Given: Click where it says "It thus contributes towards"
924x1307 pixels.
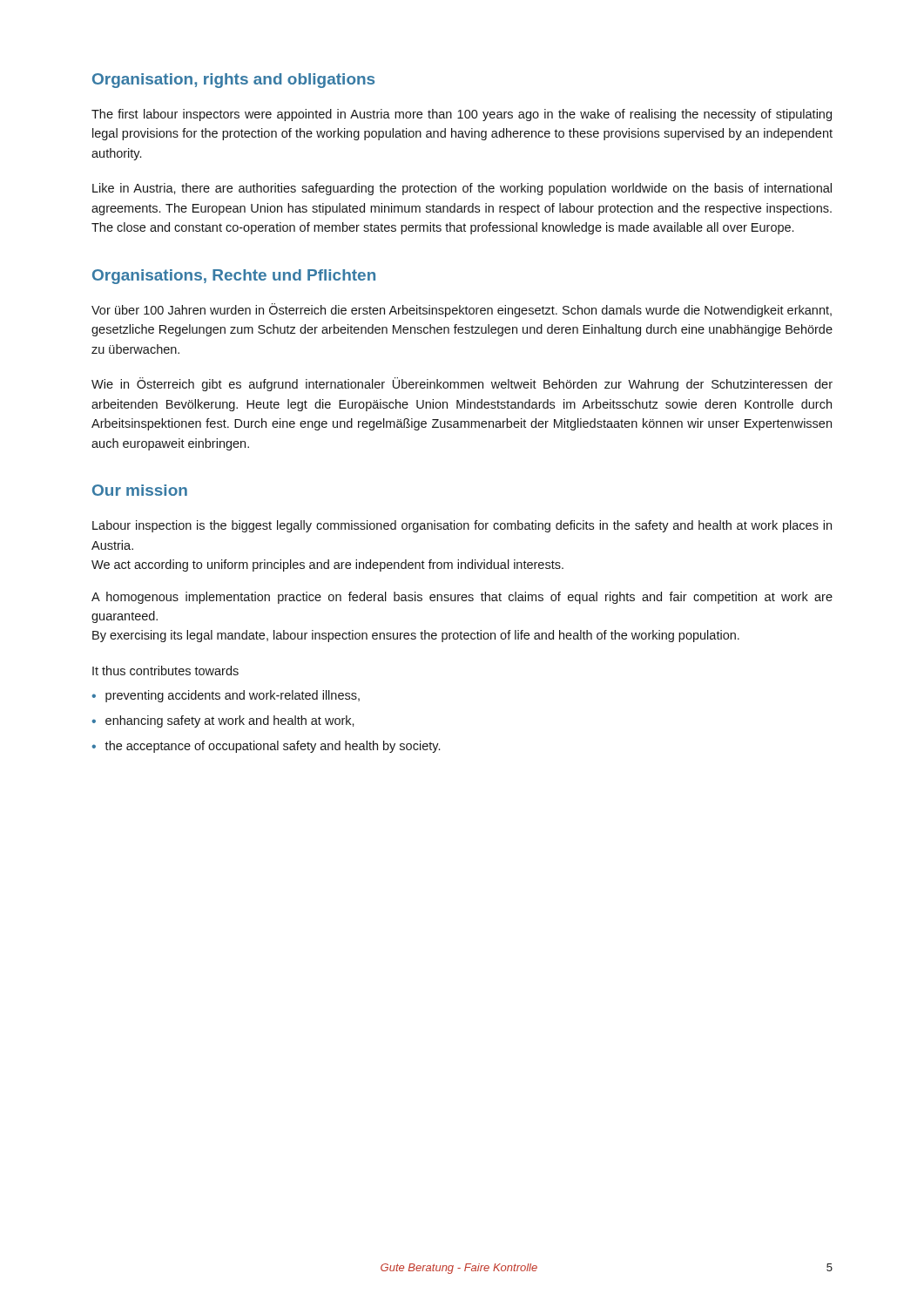Looking at the screenshot, I should [165, 671].
